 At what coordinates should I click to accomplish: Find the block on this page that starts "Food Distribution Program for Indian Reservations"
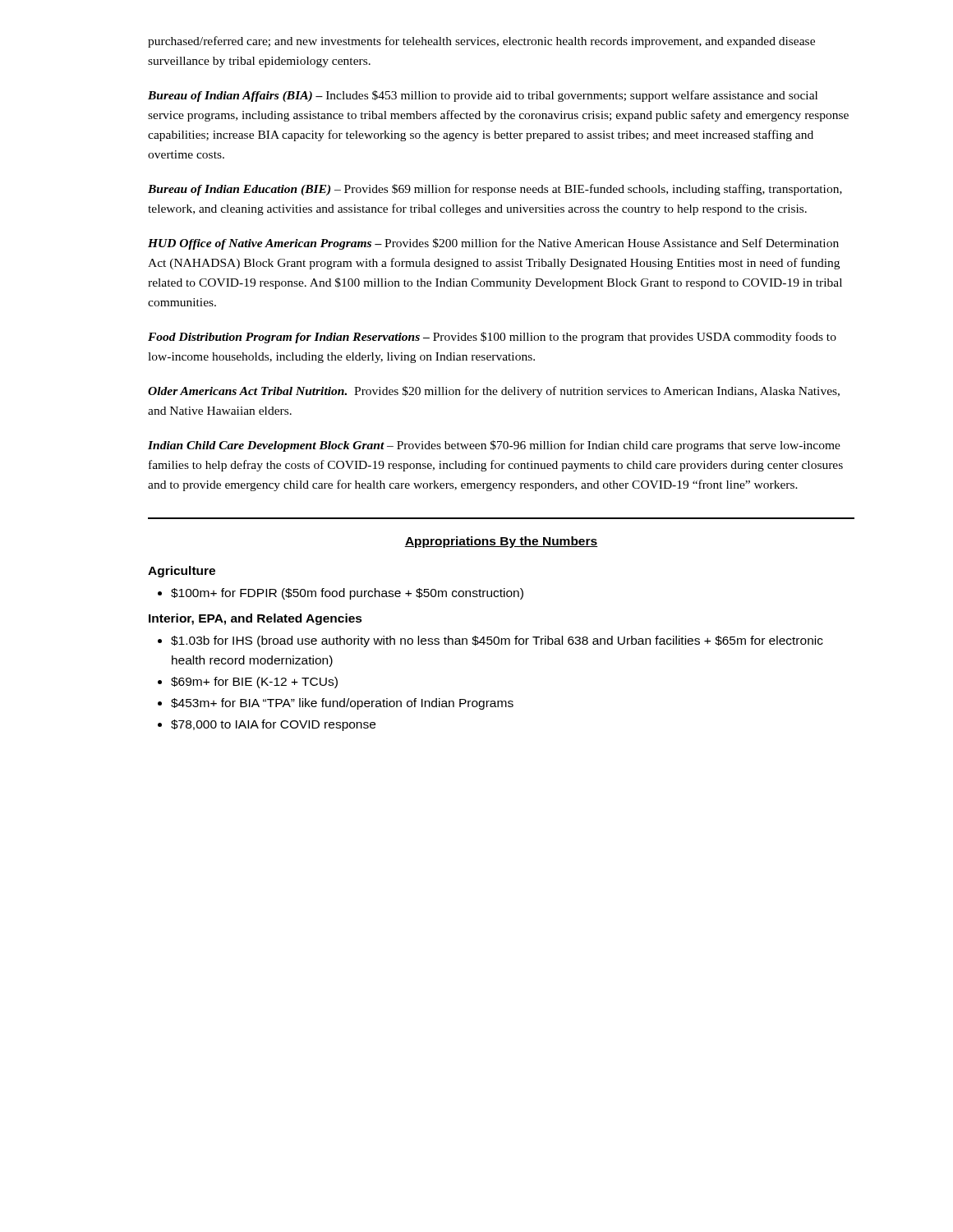coord(492,346)
